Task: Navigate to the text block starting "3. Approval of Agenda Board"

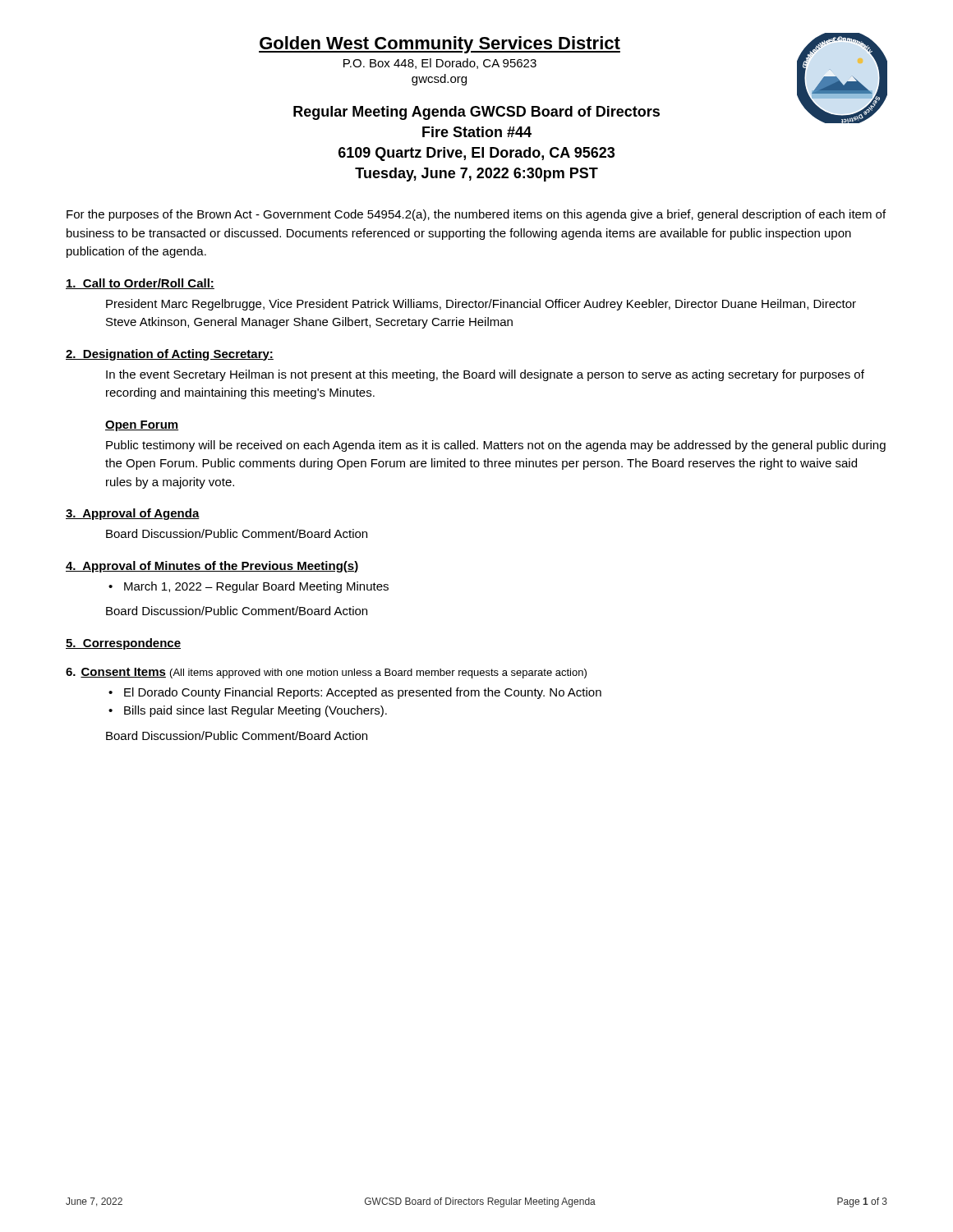Action: click(133, 514)
